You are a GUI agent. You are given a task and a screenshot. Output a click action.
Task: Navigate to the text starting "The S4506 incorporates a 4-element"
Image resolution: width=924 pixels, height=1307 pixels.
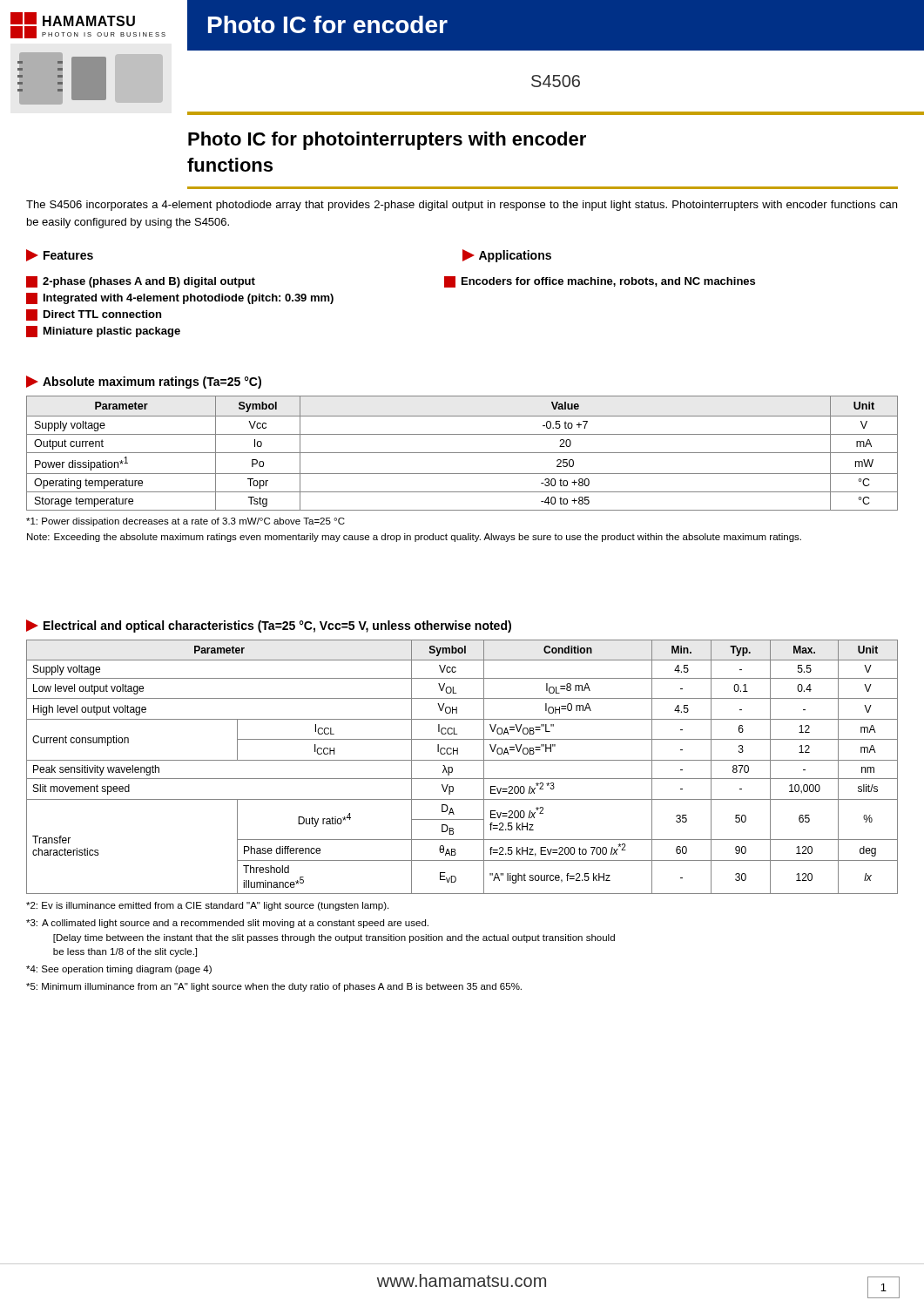pyautogui.click(x=462, y=214)
